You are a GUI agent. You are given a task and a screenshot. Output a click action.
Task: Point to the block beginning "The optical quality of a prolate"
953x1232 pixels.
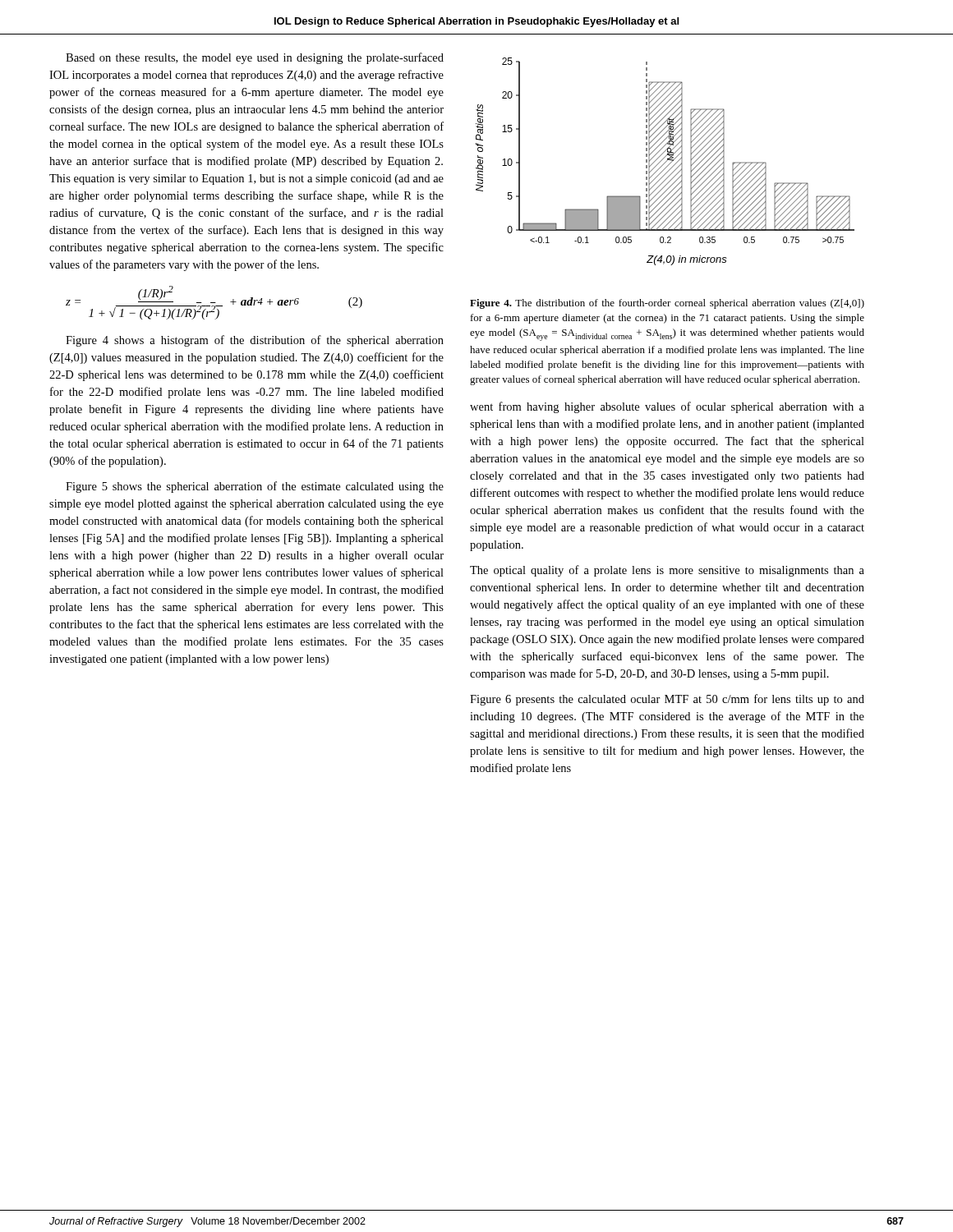[x=667, y=622]
